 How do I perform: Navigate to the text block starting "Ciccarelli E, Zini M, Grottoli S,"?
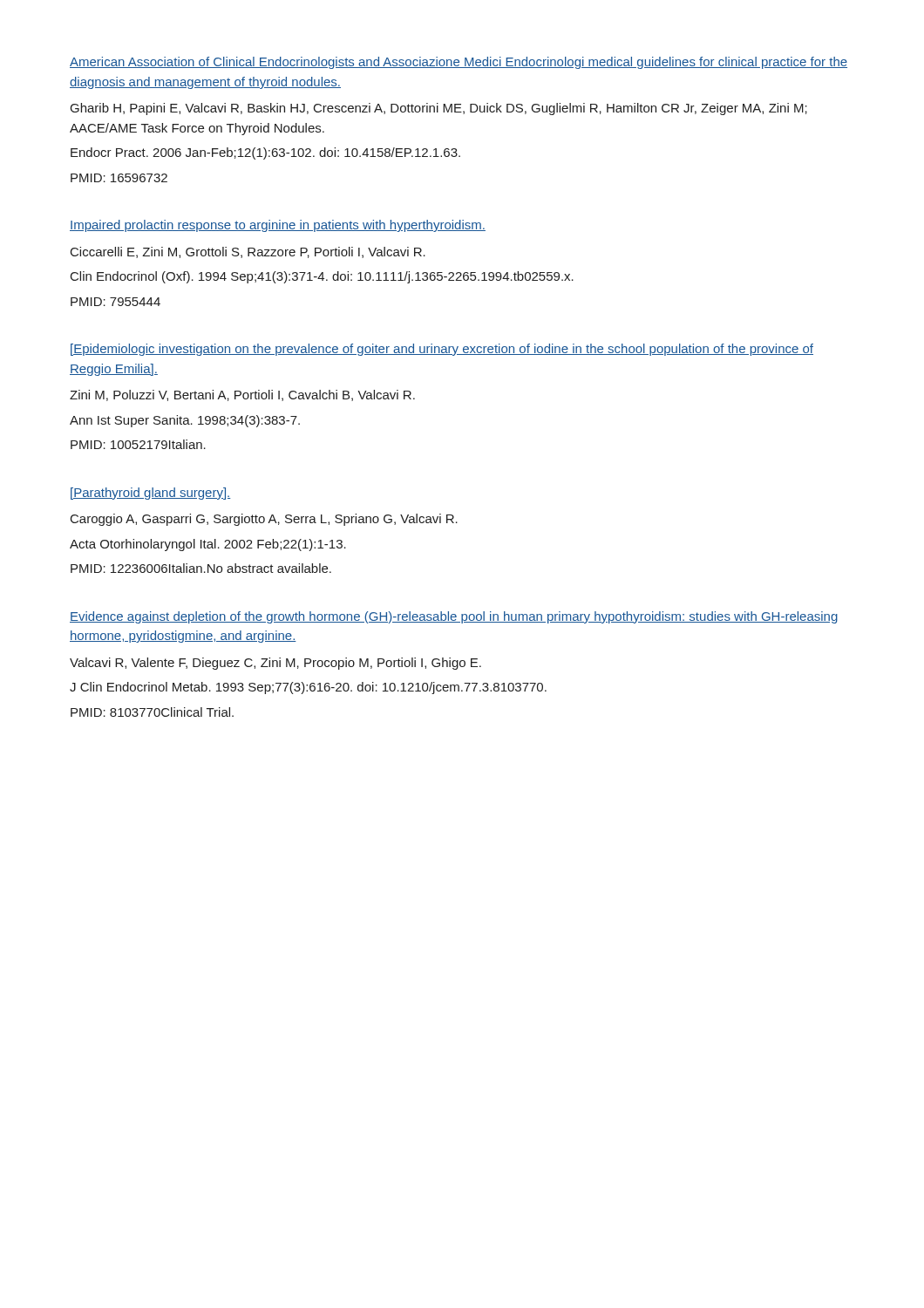(248, 251)
